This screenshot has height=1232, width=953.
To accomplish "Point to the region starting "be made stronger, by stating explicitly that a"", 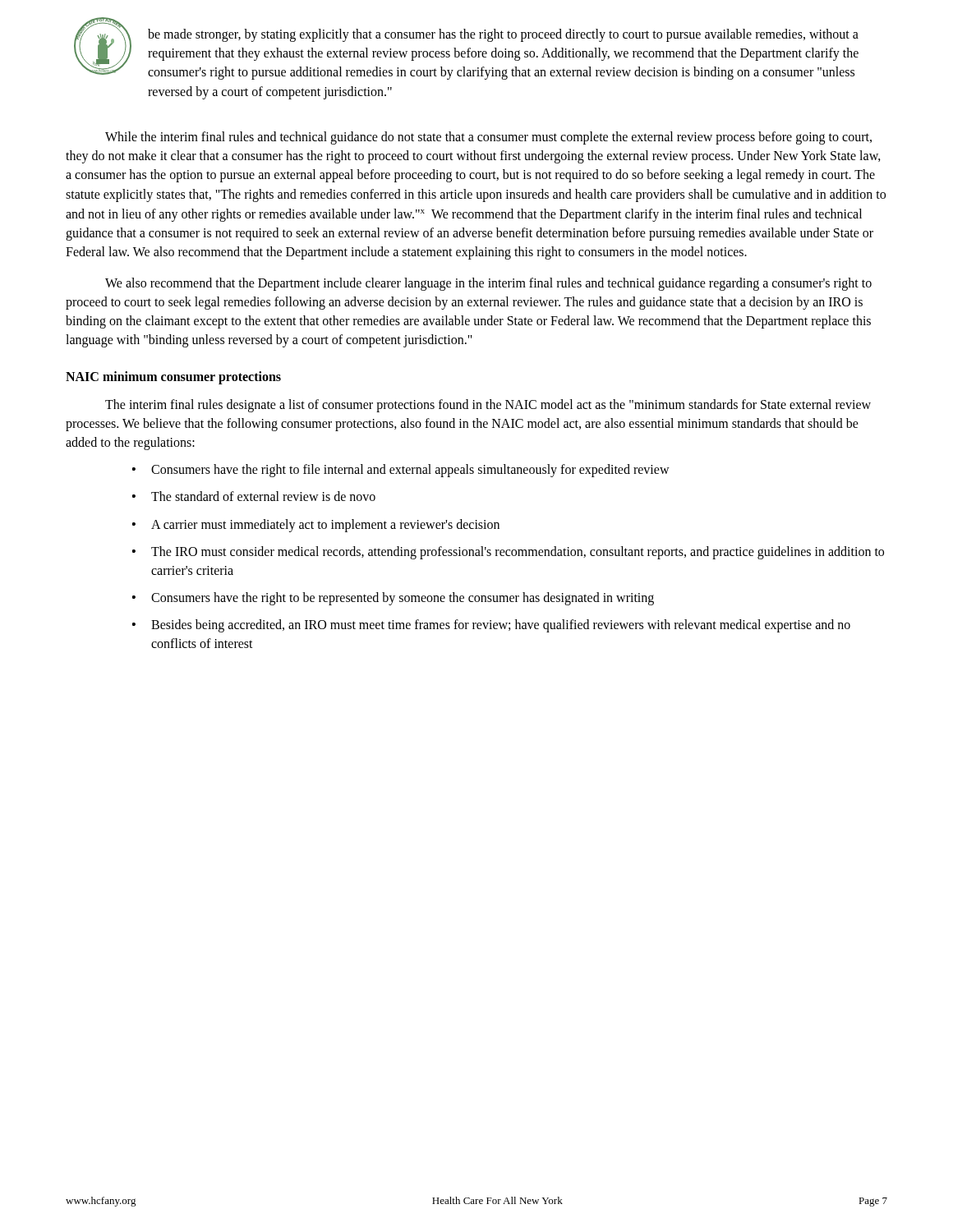I will click(518, 63).
